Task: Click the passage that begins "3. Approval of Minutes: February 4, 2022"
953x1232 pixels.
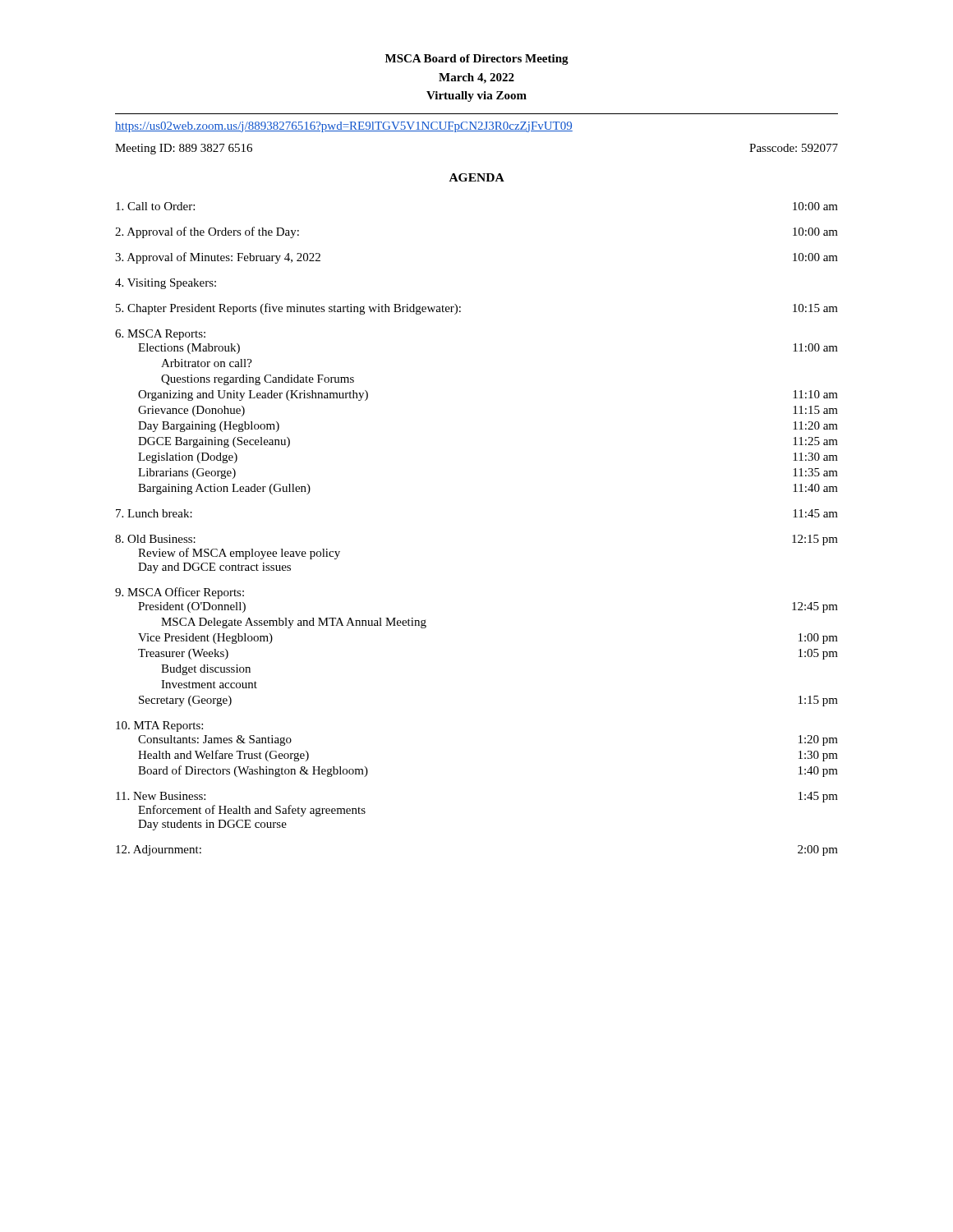Action: pyautogui.click(x=215, y=257)
